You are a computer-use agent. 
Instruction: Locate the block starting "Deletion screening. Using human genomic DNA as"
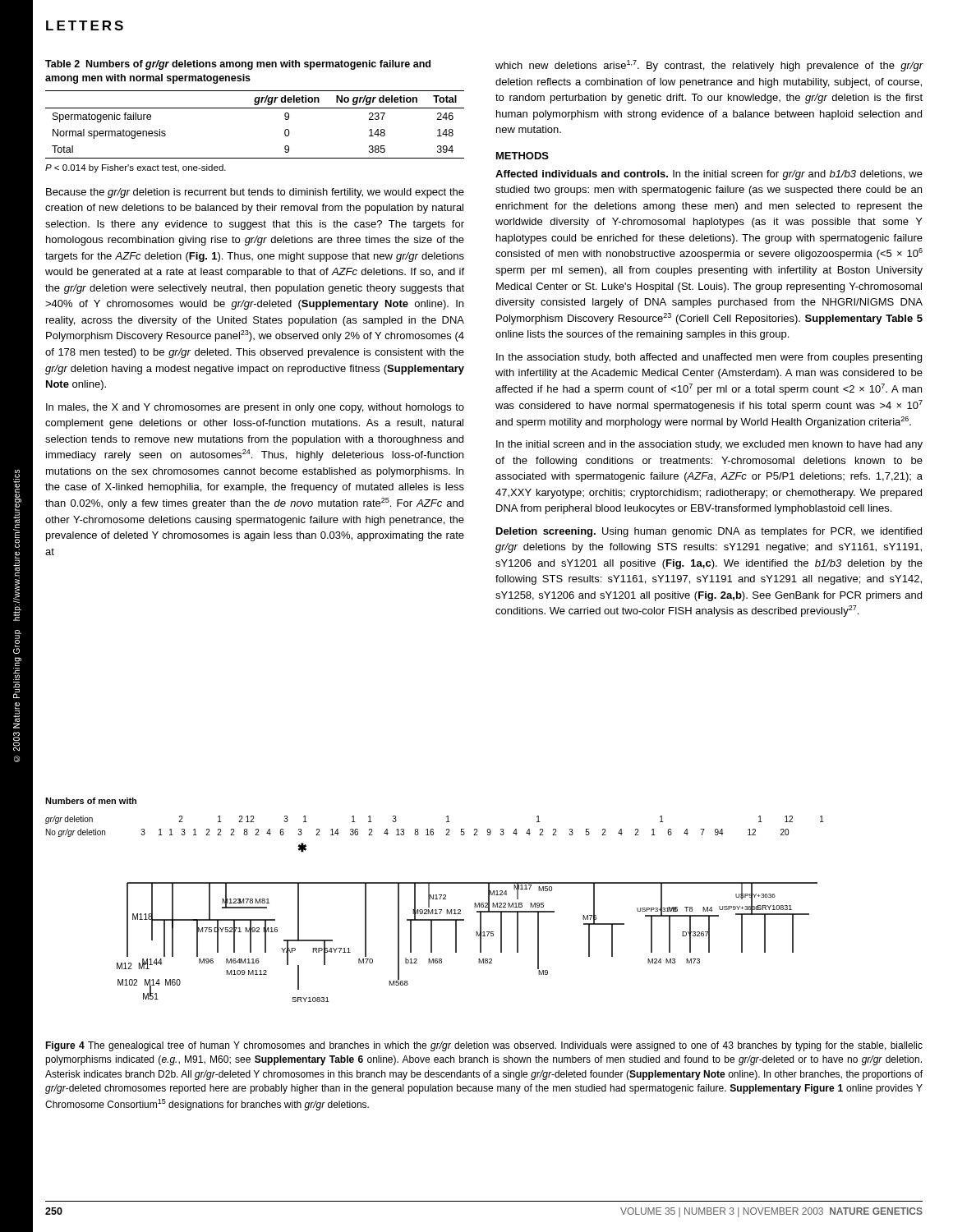pos(709,571)
